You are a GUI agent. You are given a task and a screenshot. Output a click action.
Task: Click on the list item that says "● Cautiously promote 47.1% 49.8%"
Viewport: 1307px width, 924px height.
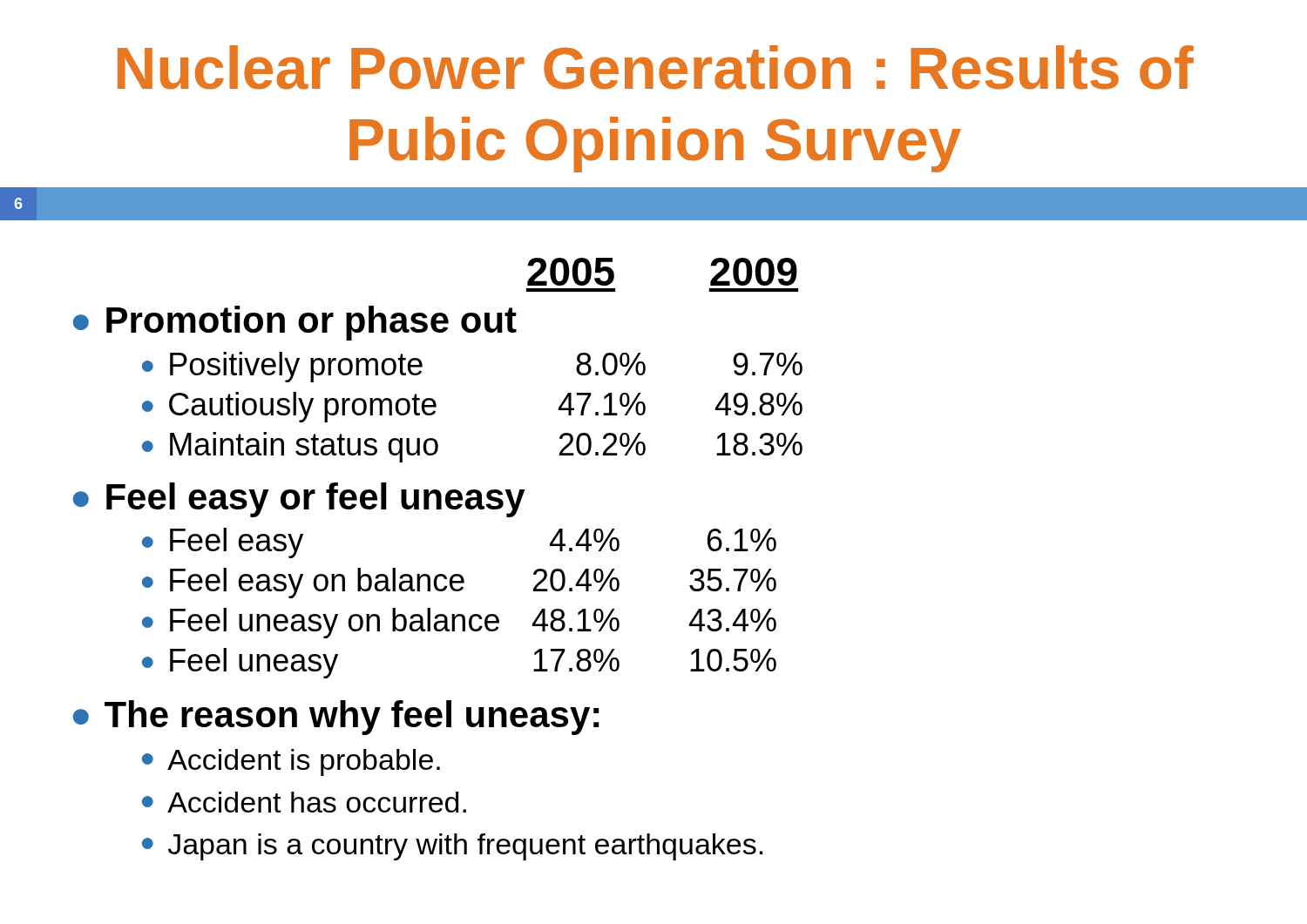(294, 407)
